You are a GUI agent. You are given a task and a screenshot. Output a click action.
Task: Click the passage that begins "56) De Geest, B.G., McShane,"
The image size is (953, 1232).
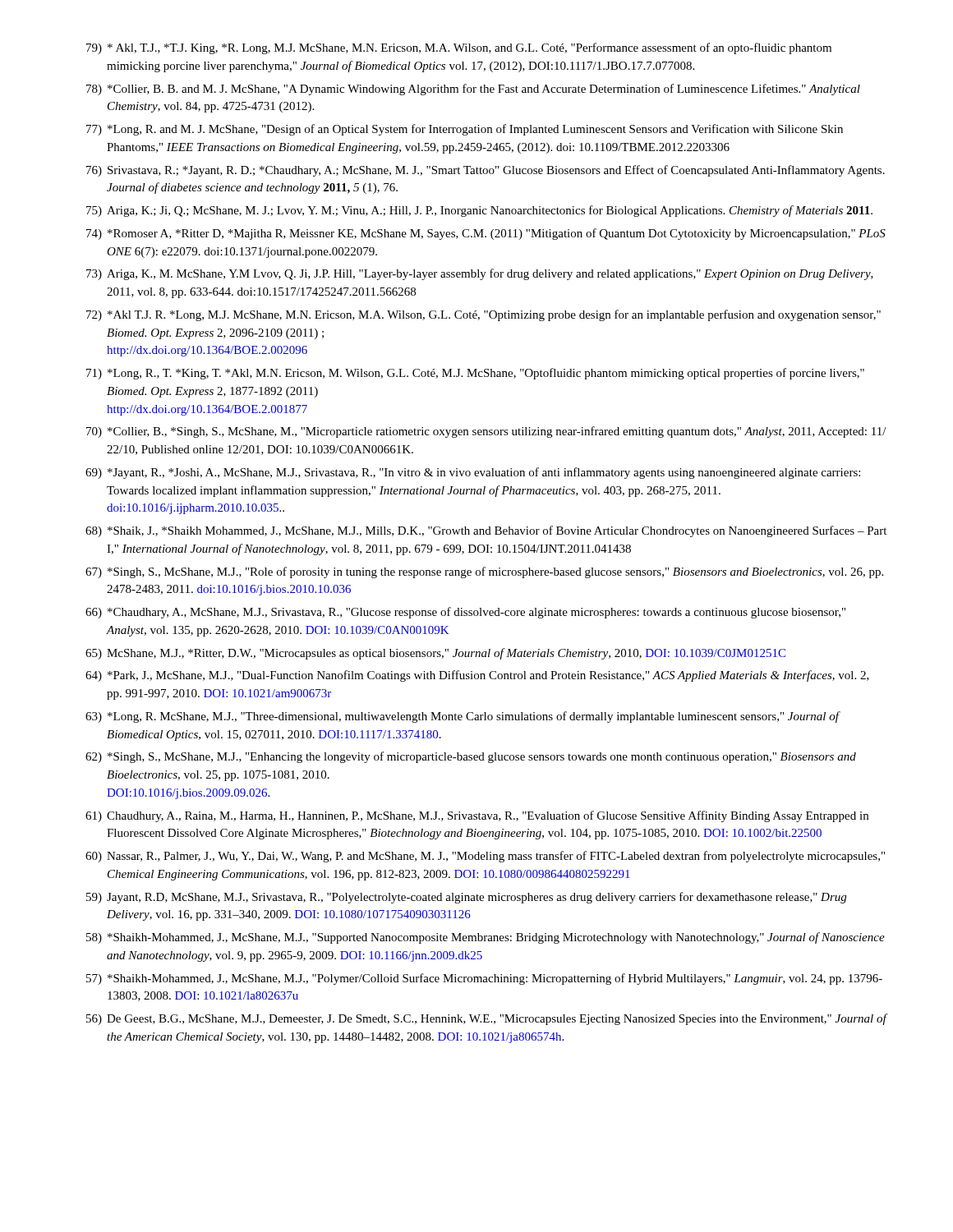click(473, 1028)
